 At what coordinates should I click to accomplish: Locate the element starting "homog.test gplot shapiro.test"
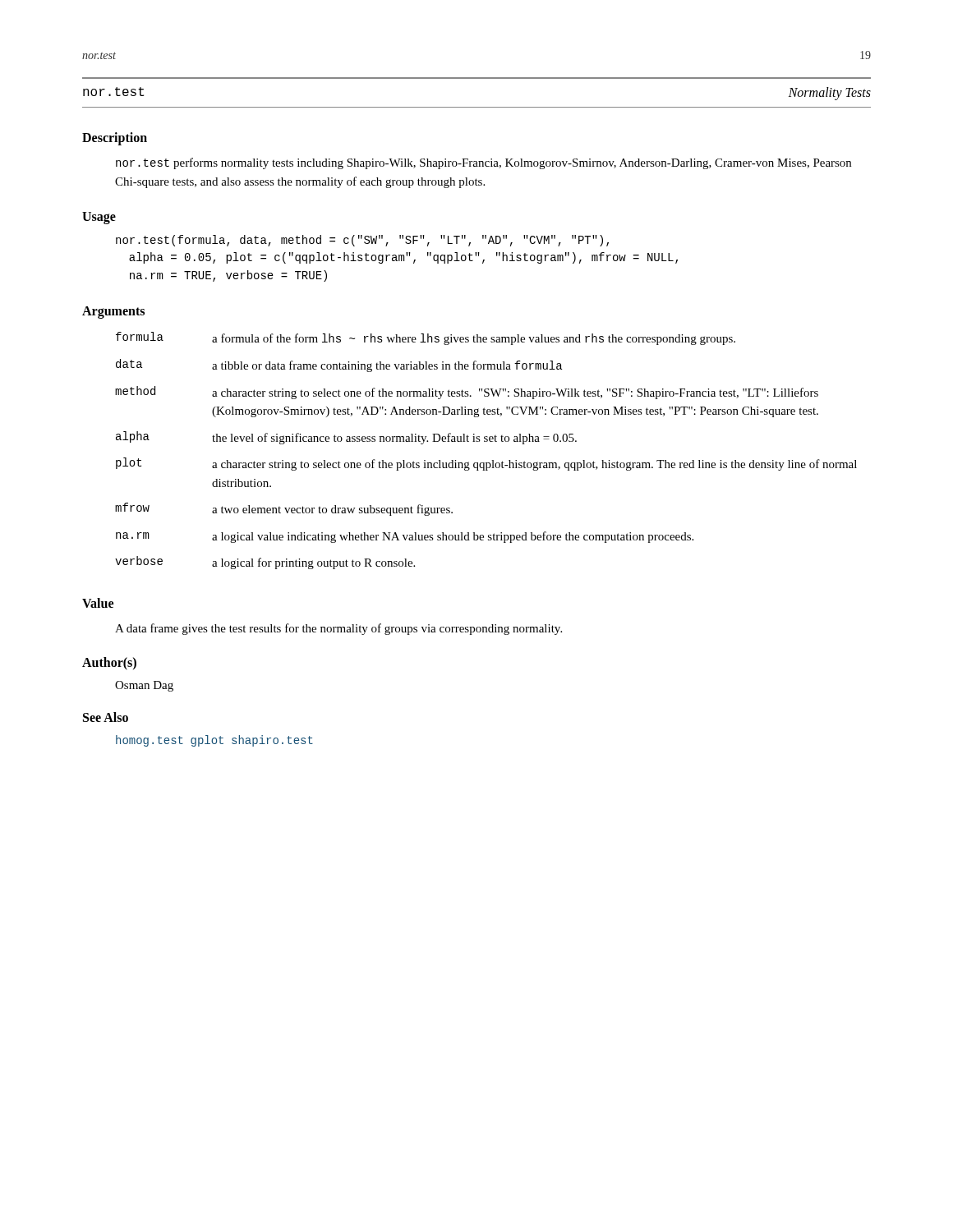tap(214, 740)
